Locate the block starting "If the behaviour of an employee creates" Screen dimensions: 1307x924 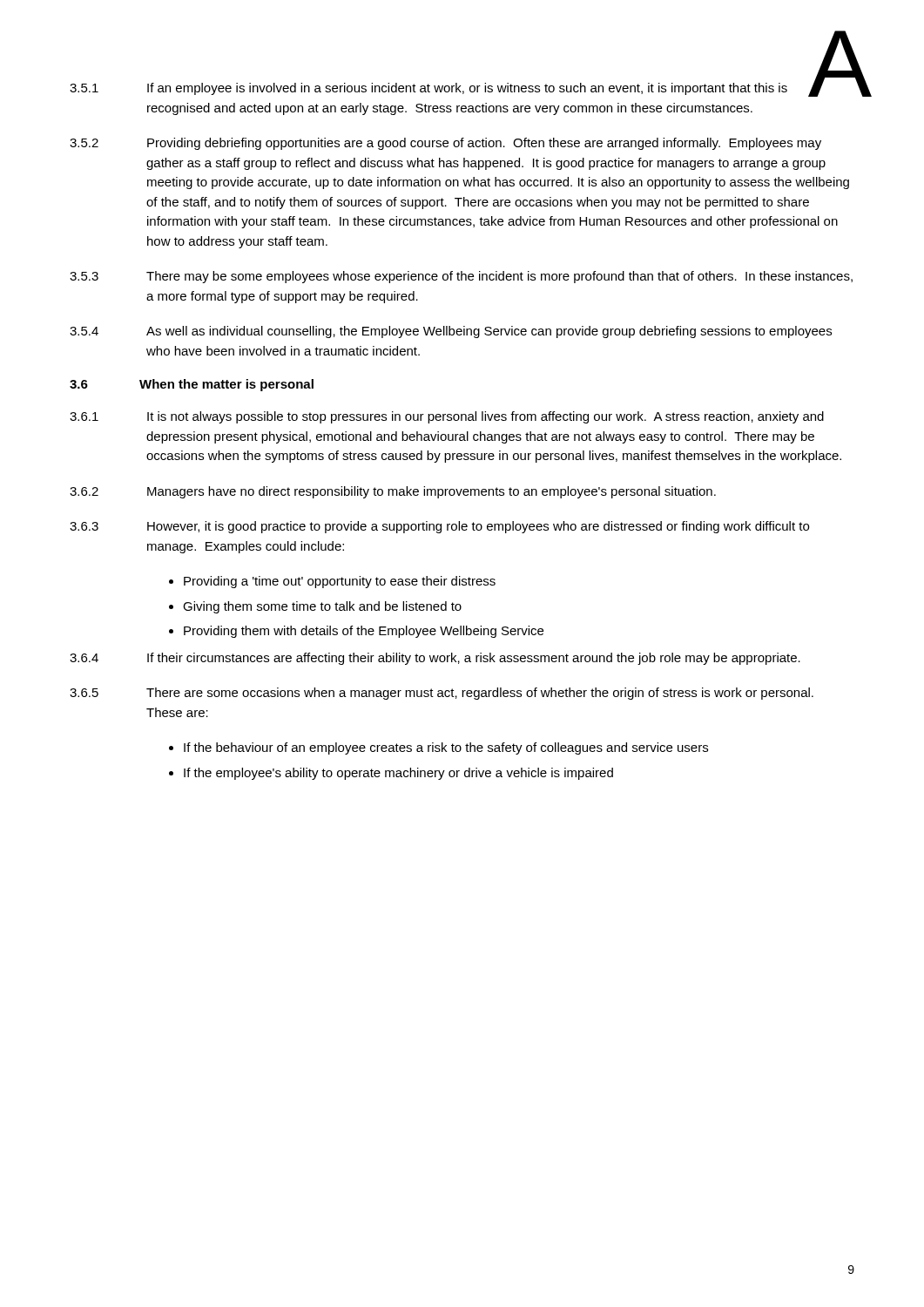446,747
